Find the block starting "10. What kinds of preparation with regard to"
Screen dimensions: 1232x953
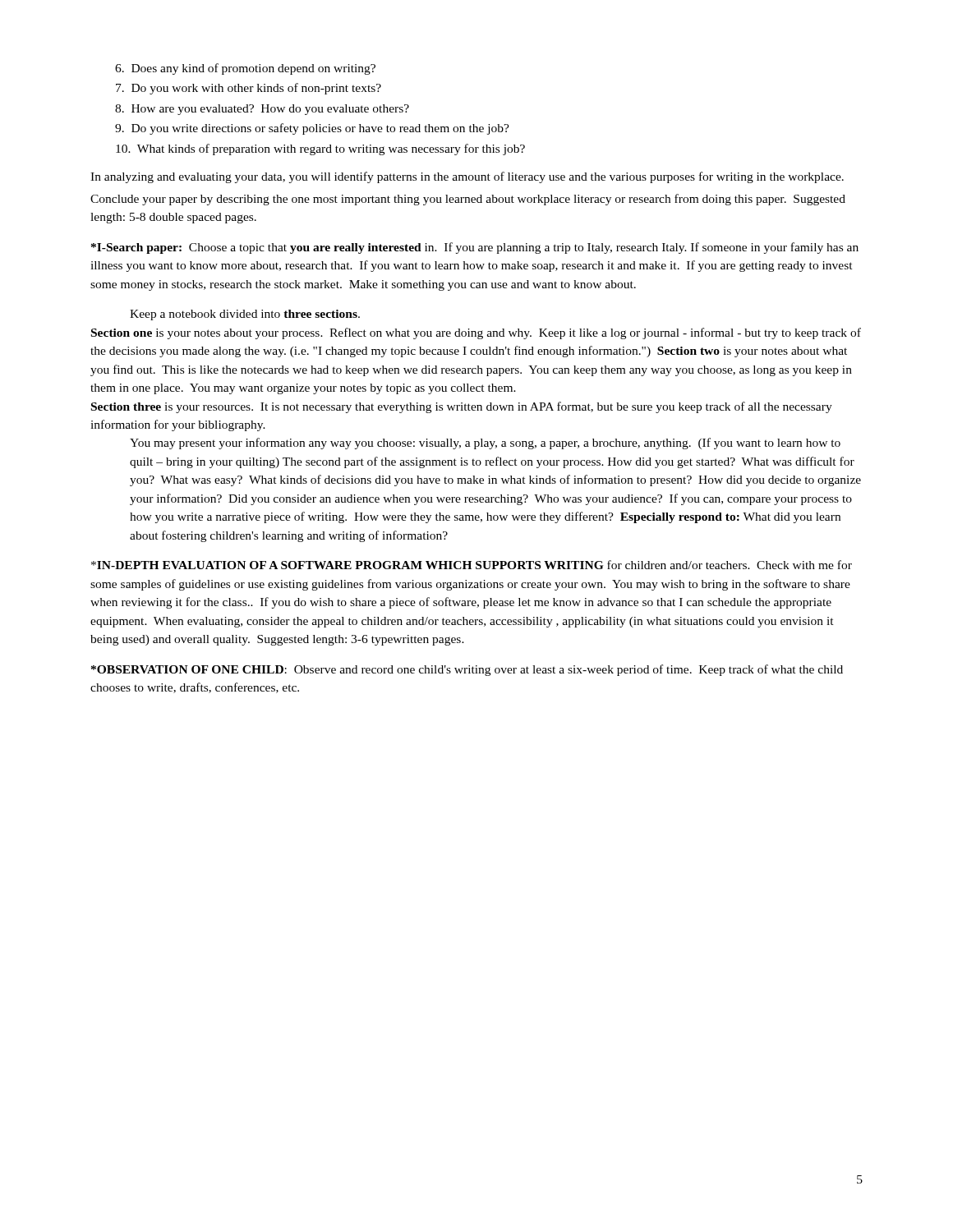click(x=320, y=148)
